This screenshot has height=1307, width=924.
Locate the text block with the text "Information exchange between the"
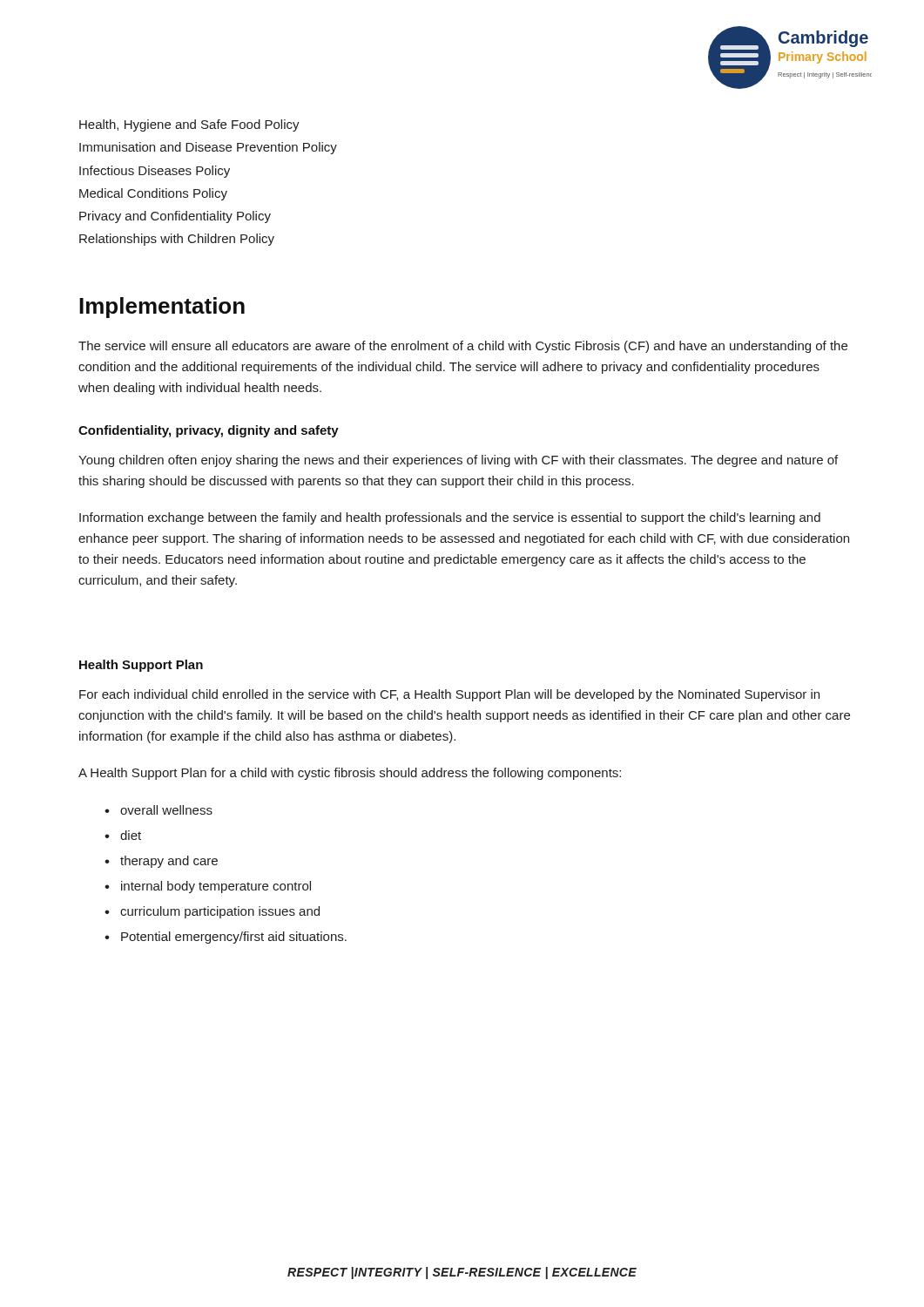click(x=464, y=548)
